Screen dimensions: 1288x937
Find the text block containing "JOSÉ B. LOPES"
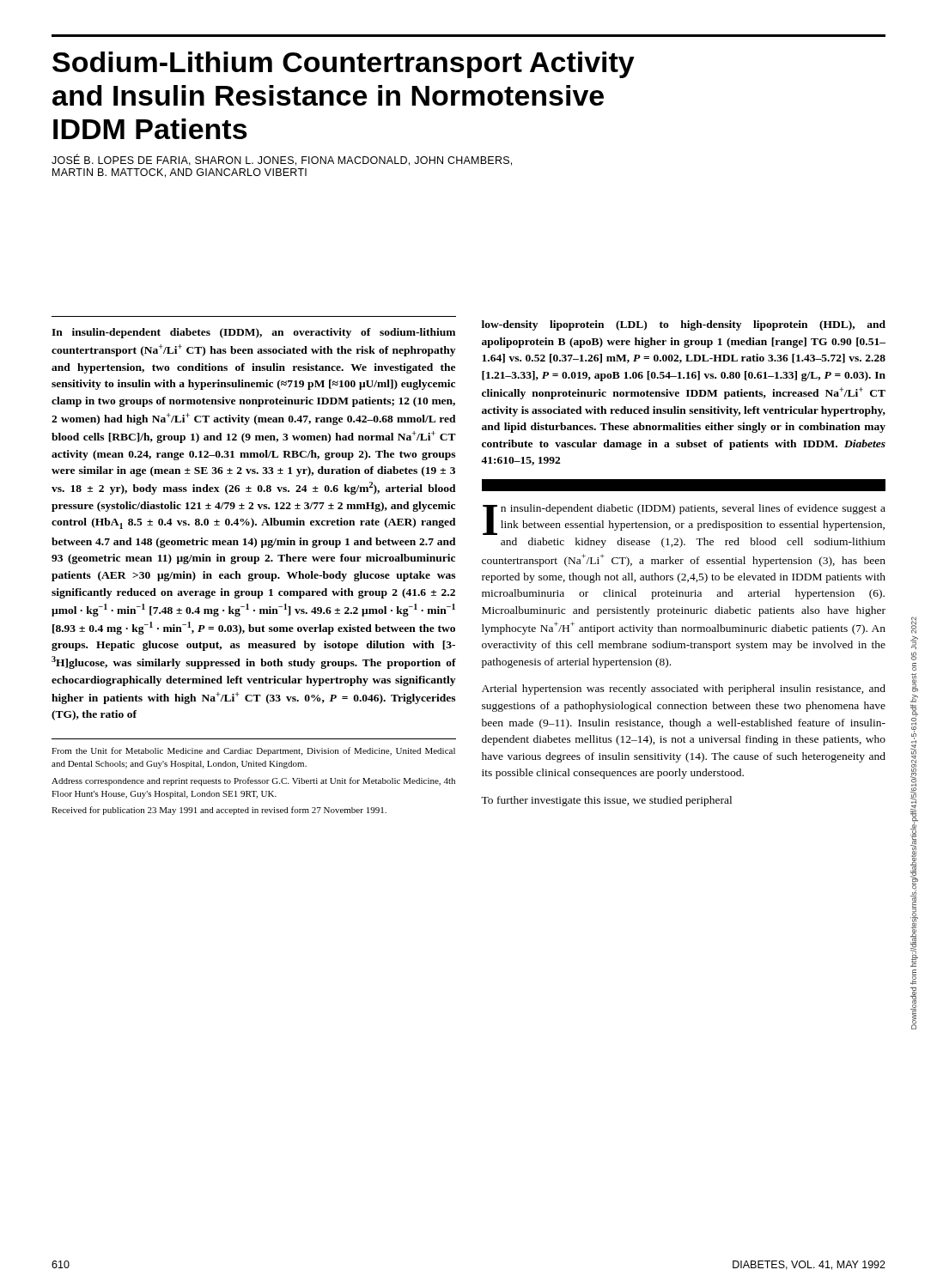(x=282, y=167)
